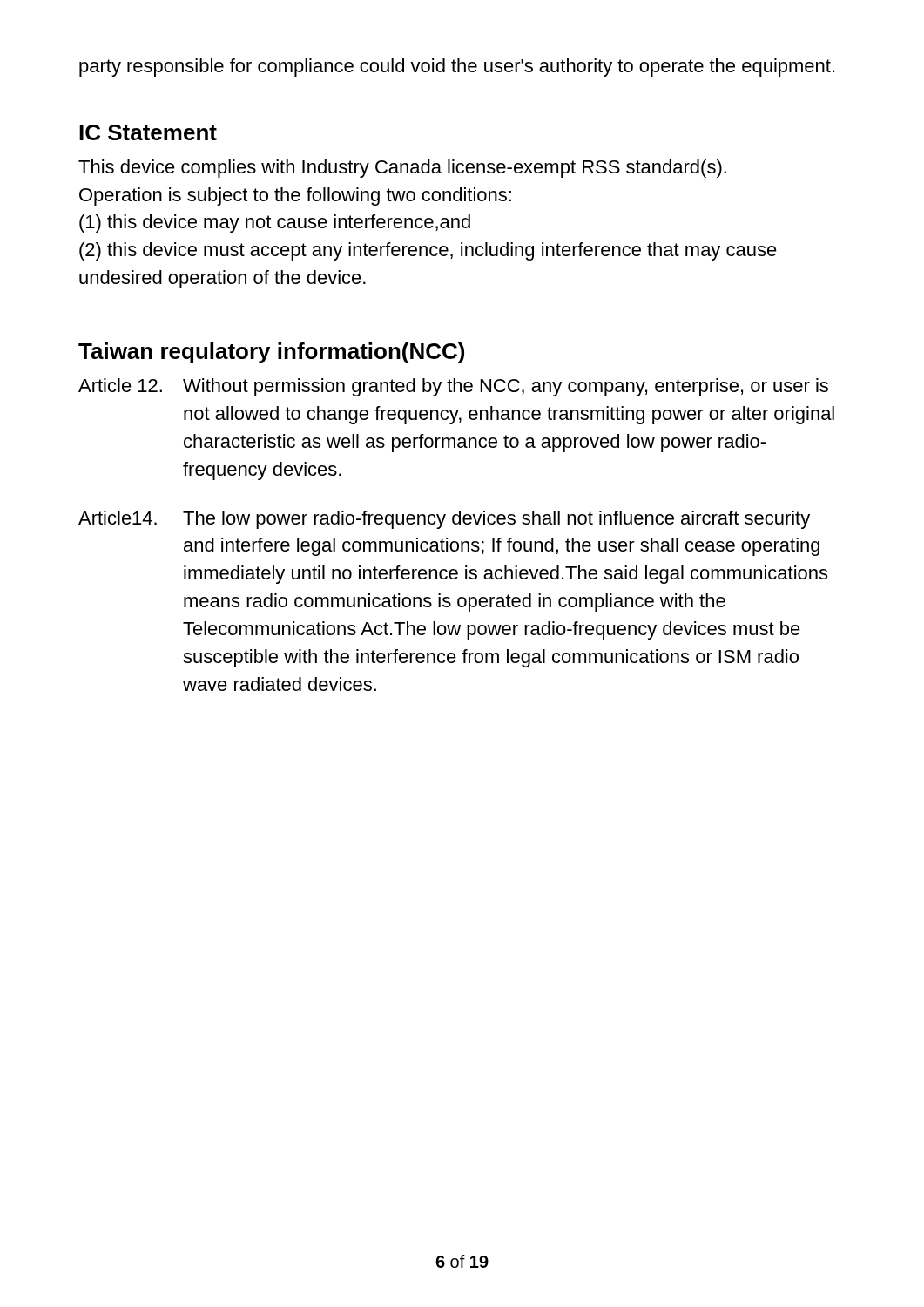Screen dimensions: 1307x924
Task: Locate the text block starting "Article14. The low power radio-frequency"
Action: [x=462, y=601]
